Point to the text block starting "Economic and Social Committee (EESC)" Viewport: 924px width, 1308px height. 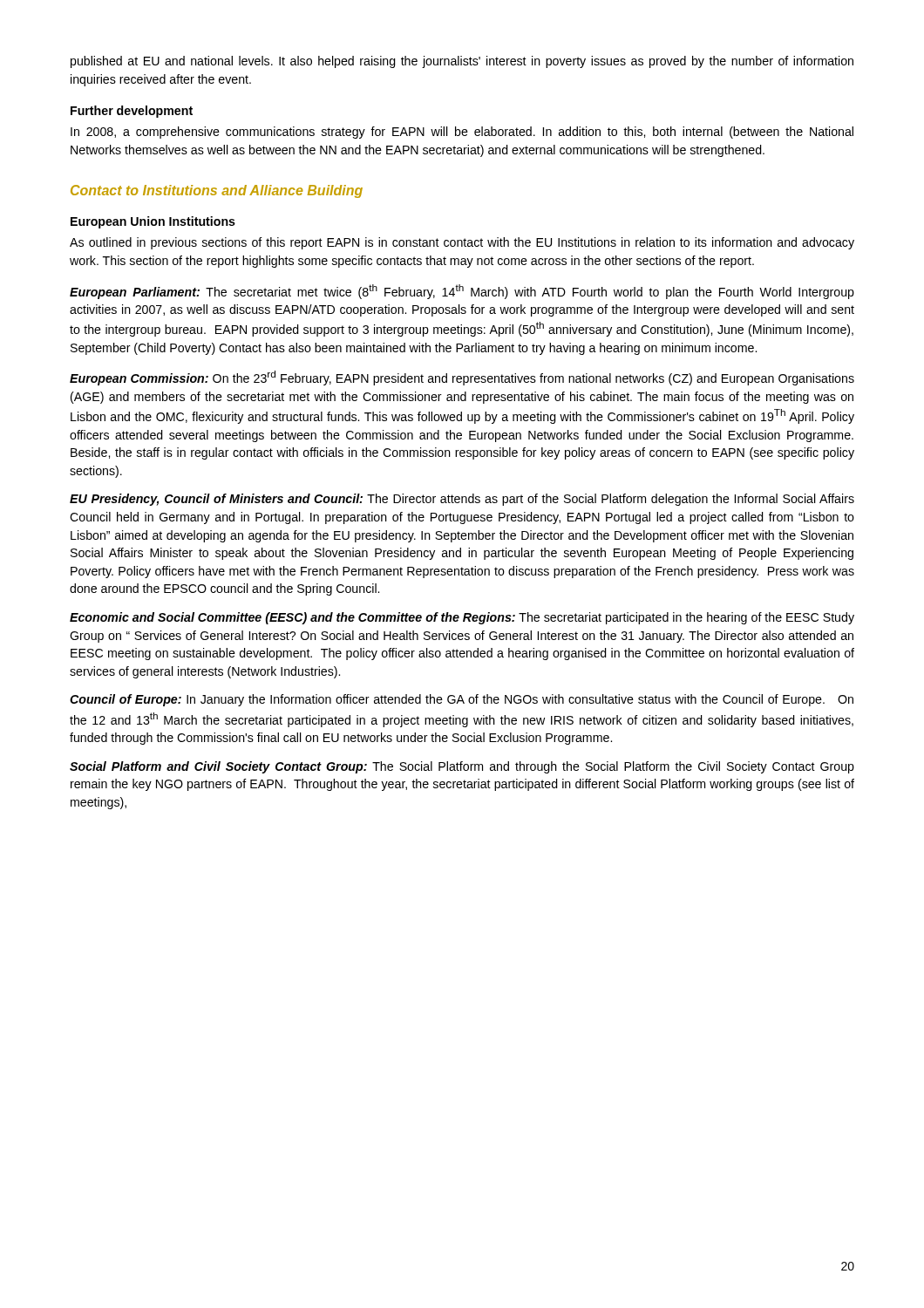pos(462,644)
